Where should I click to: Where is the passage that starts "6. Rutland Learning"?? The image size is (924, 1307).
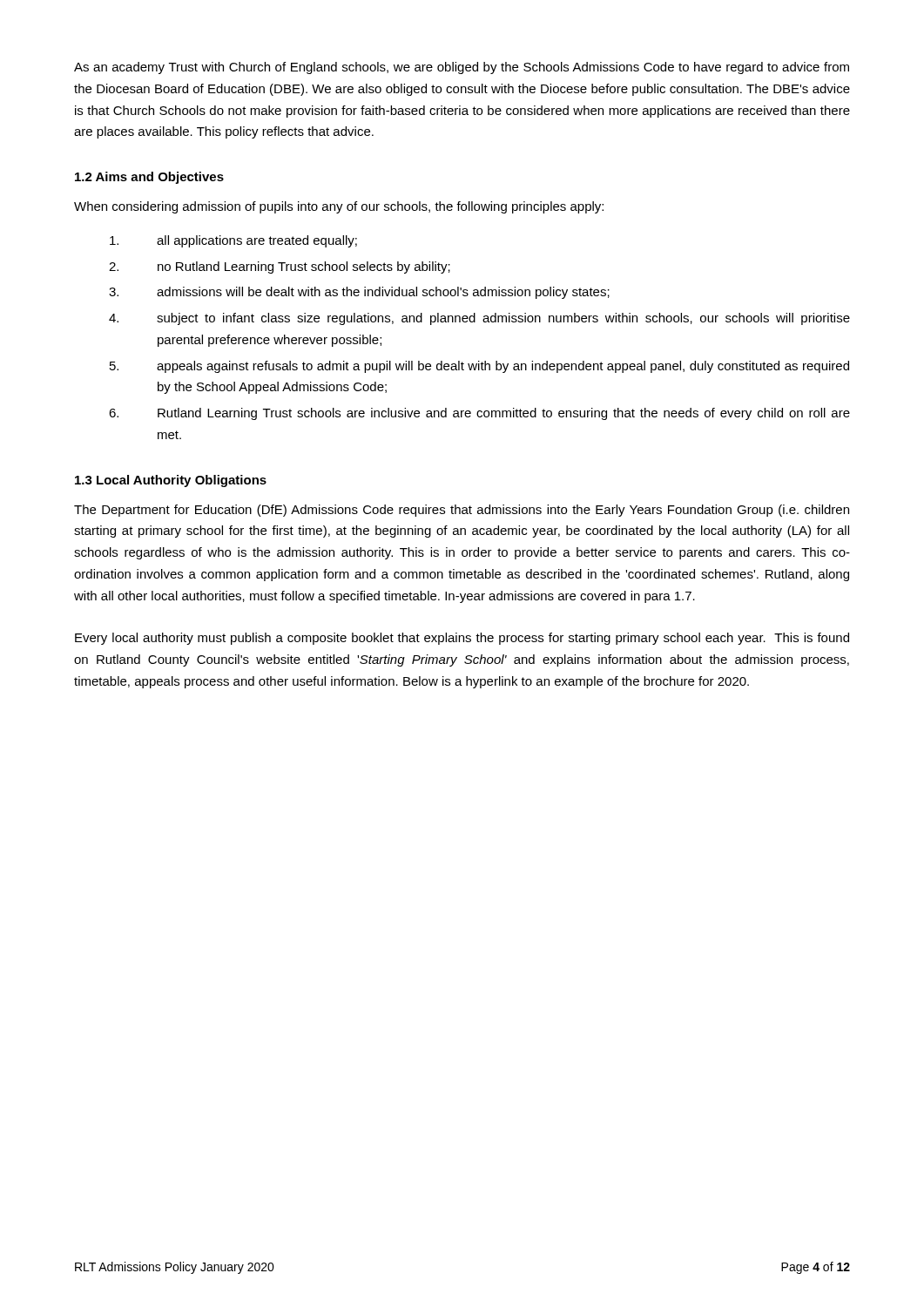pos(462,424)
